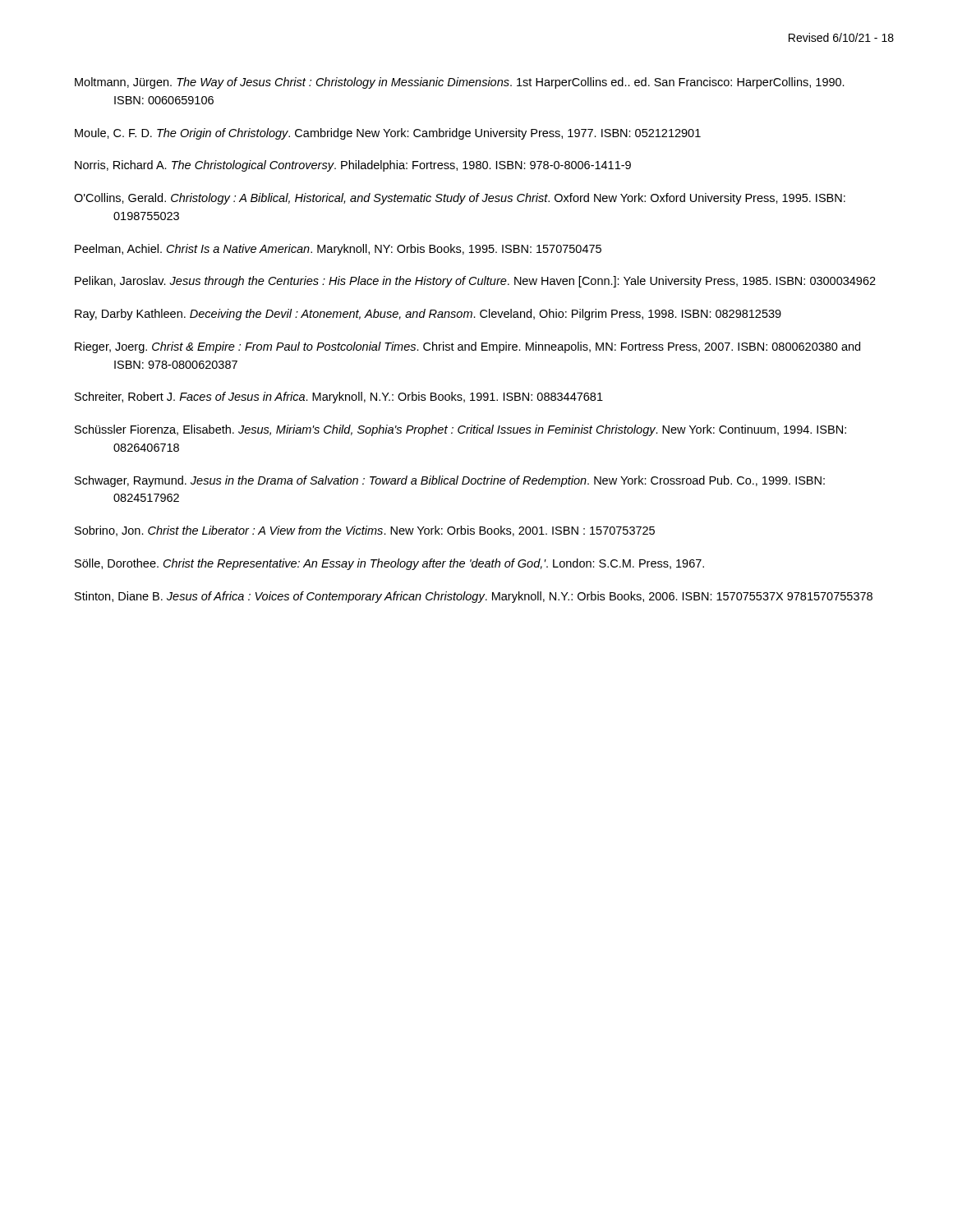Find the list item that reads "Rieger, Joerg. Christ"
953x1232 pixels.
468,355
